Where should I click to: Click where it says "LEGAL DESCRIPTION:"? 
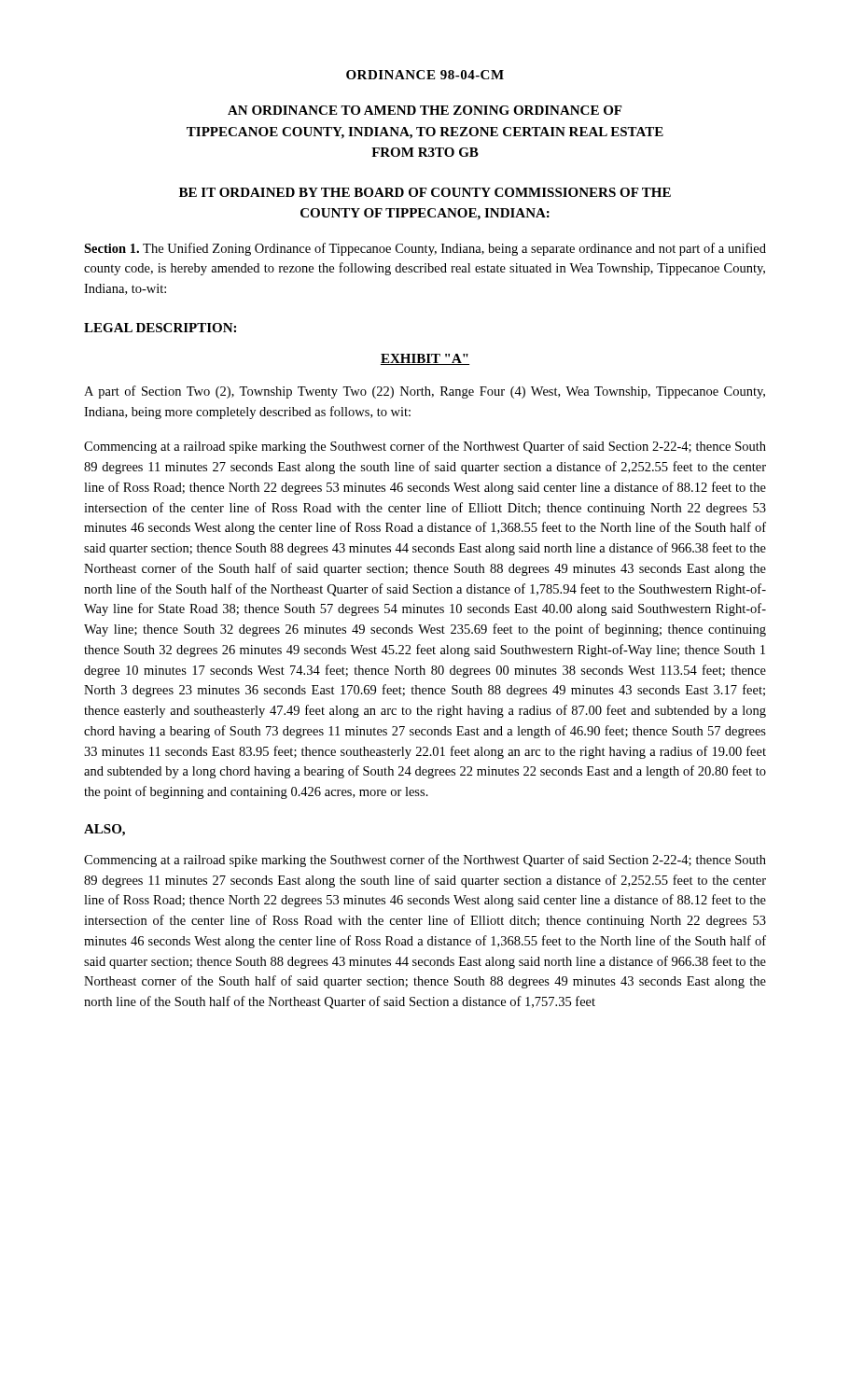click(x=161, y=327)
